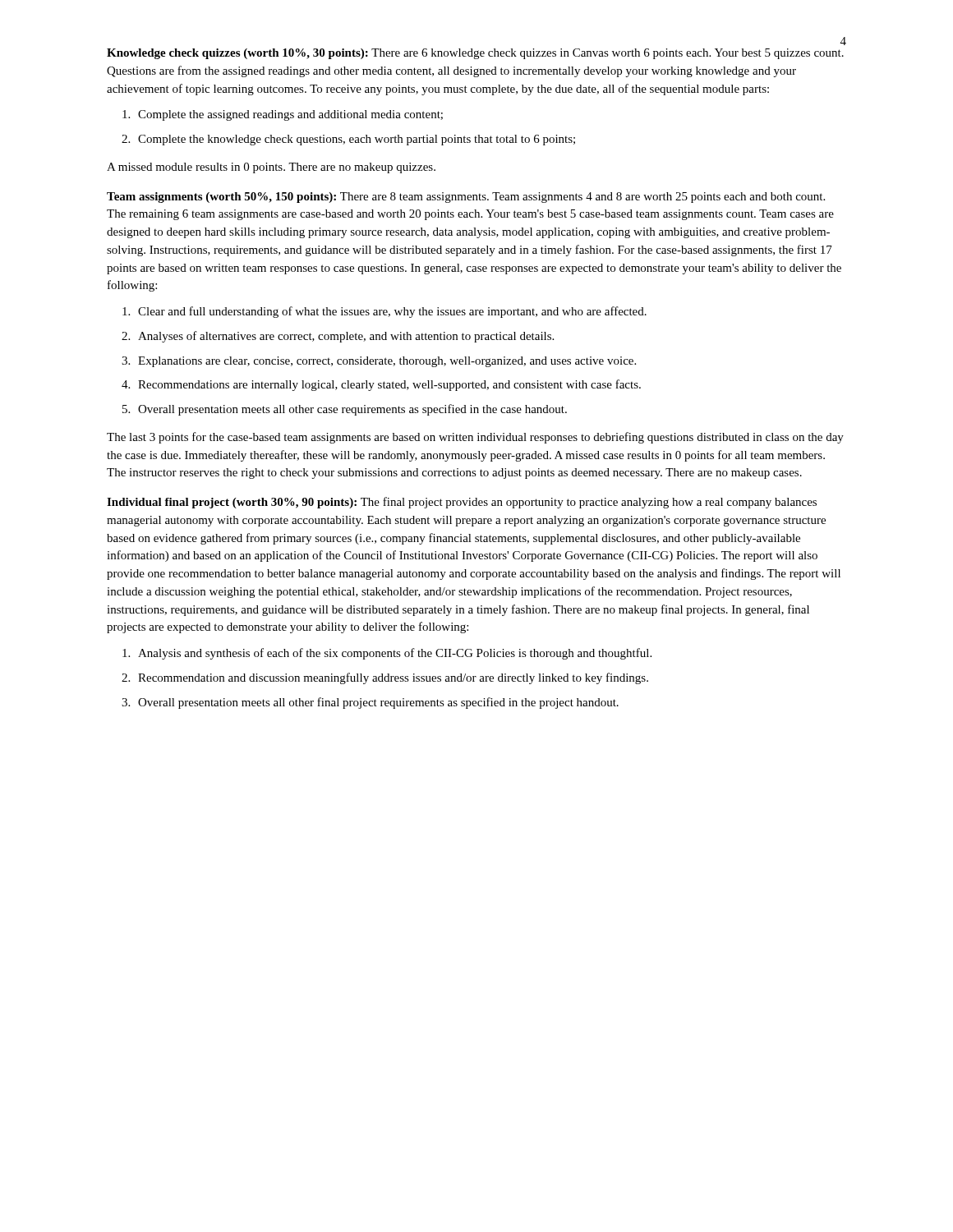Point to the passage starting "2. Analyses of alternatives are"

(476, 336)
